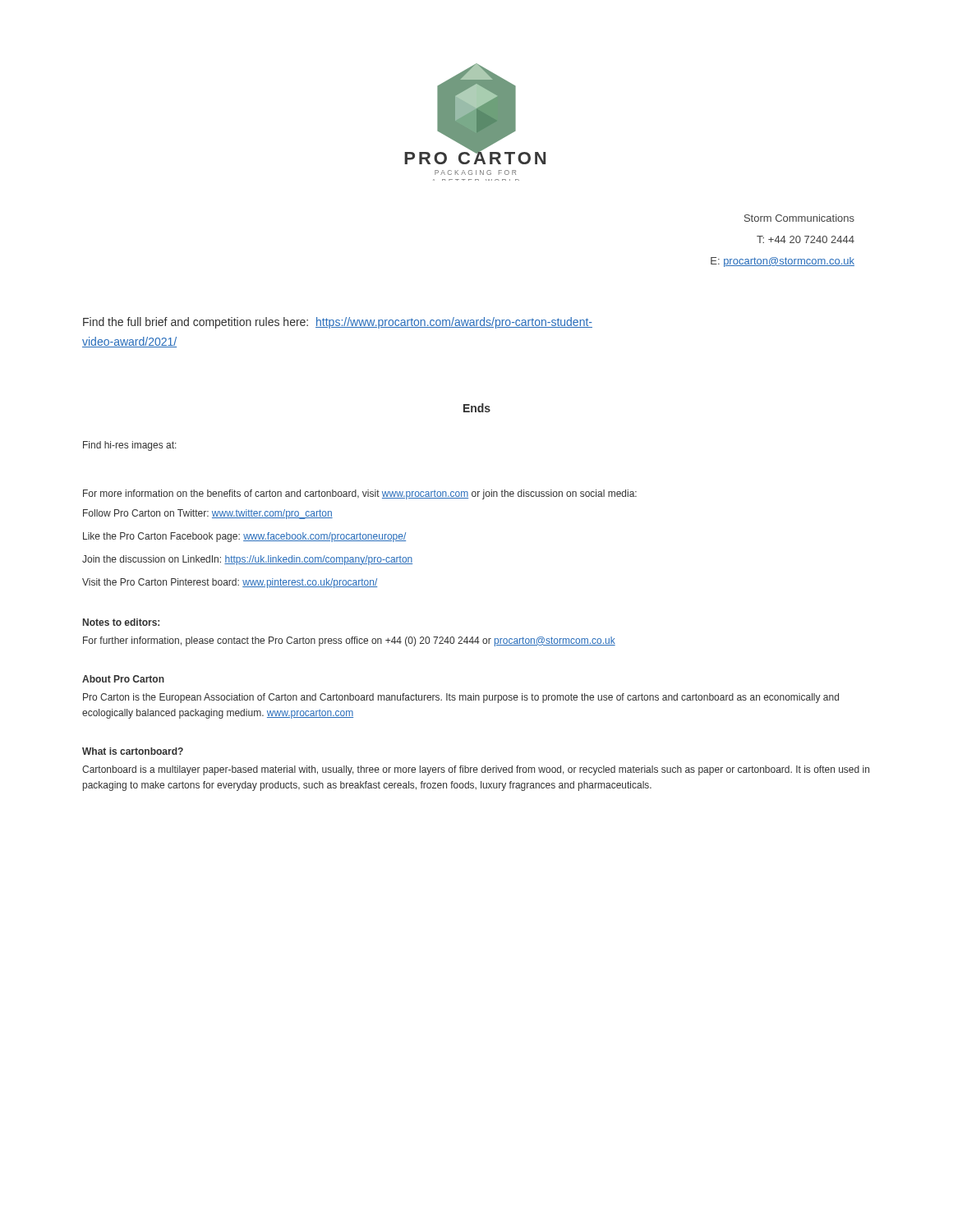Locate the block of text that opens with "Find the full brief and competition rules"
This screenshot has width=953, height=1232.
point(337,332)
